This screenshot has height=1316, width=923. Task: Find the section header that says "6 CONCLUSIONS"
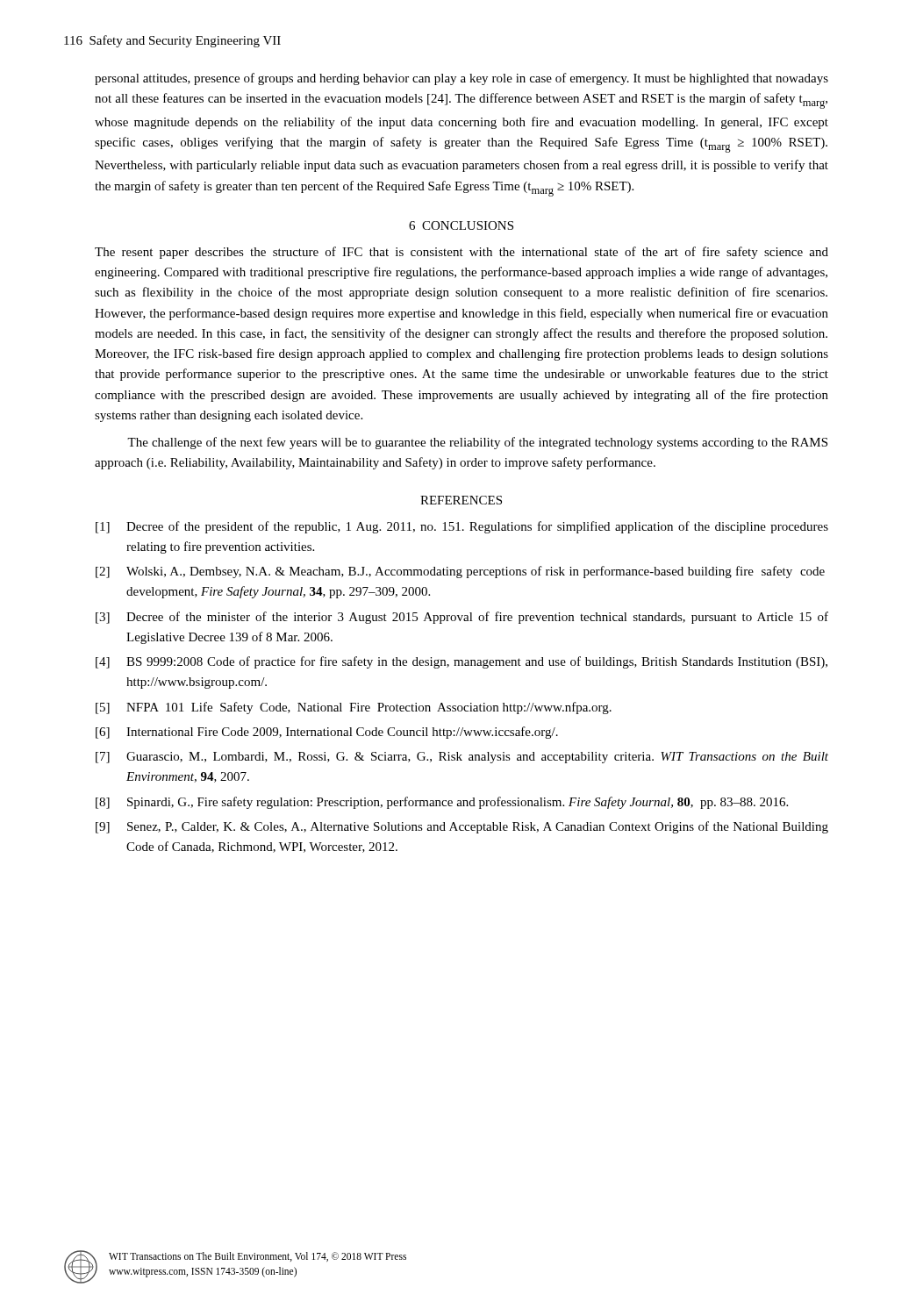point(462,225)
